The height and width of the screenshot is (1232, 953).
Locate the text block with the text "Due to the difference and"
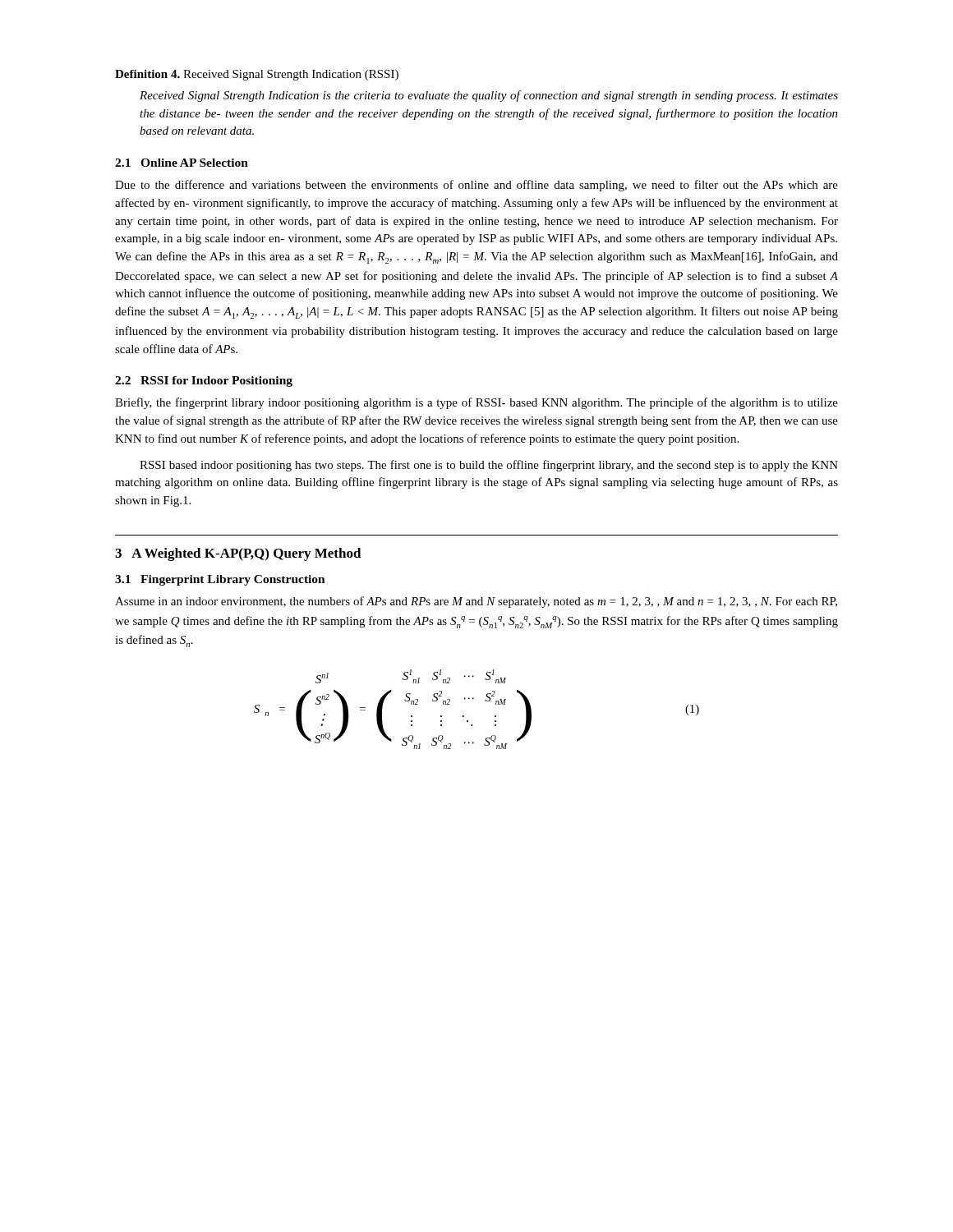click(x=476, y=267)
